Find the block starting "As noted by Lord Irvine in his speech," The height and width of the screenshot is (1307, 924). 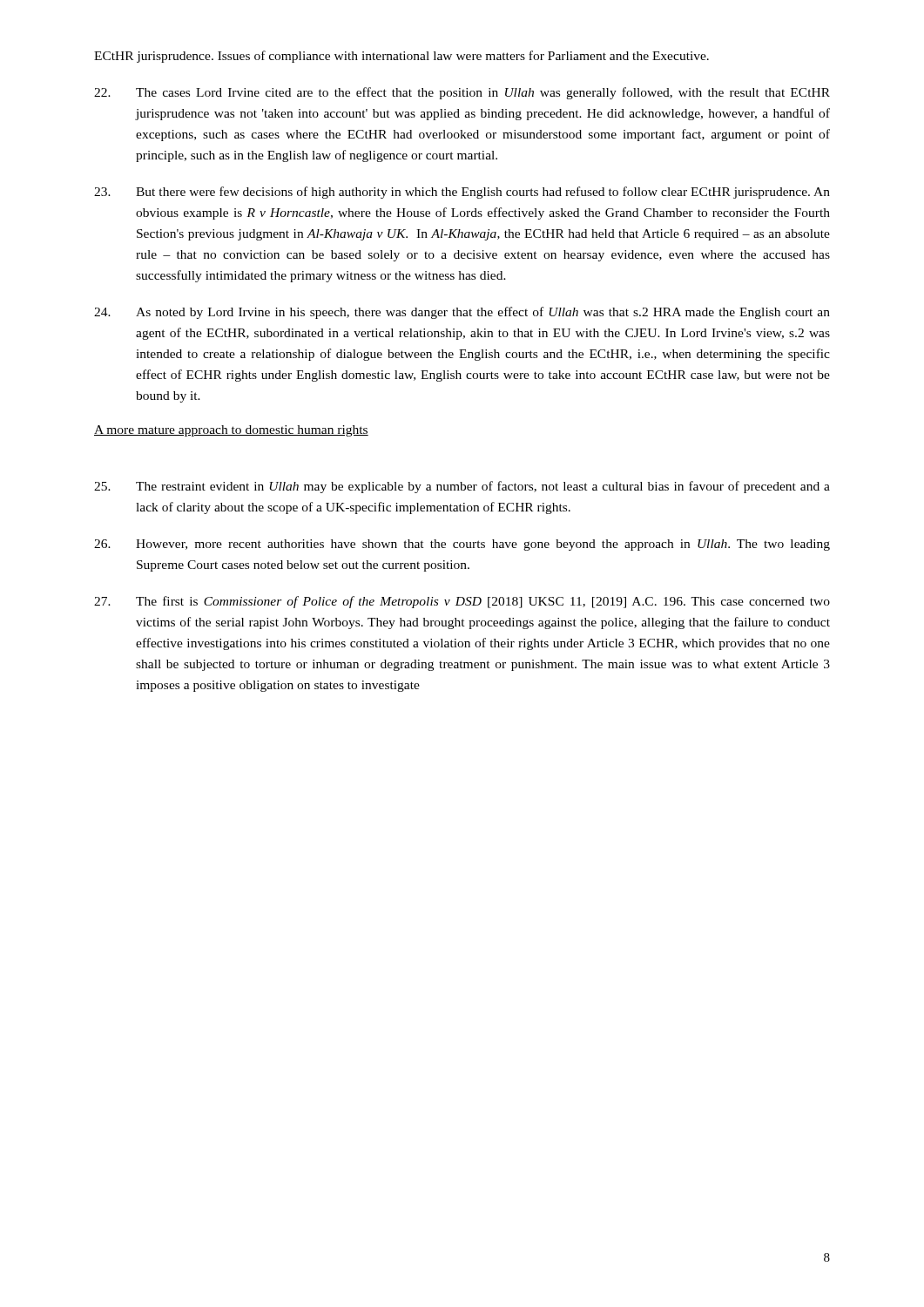tap(462, 354)
